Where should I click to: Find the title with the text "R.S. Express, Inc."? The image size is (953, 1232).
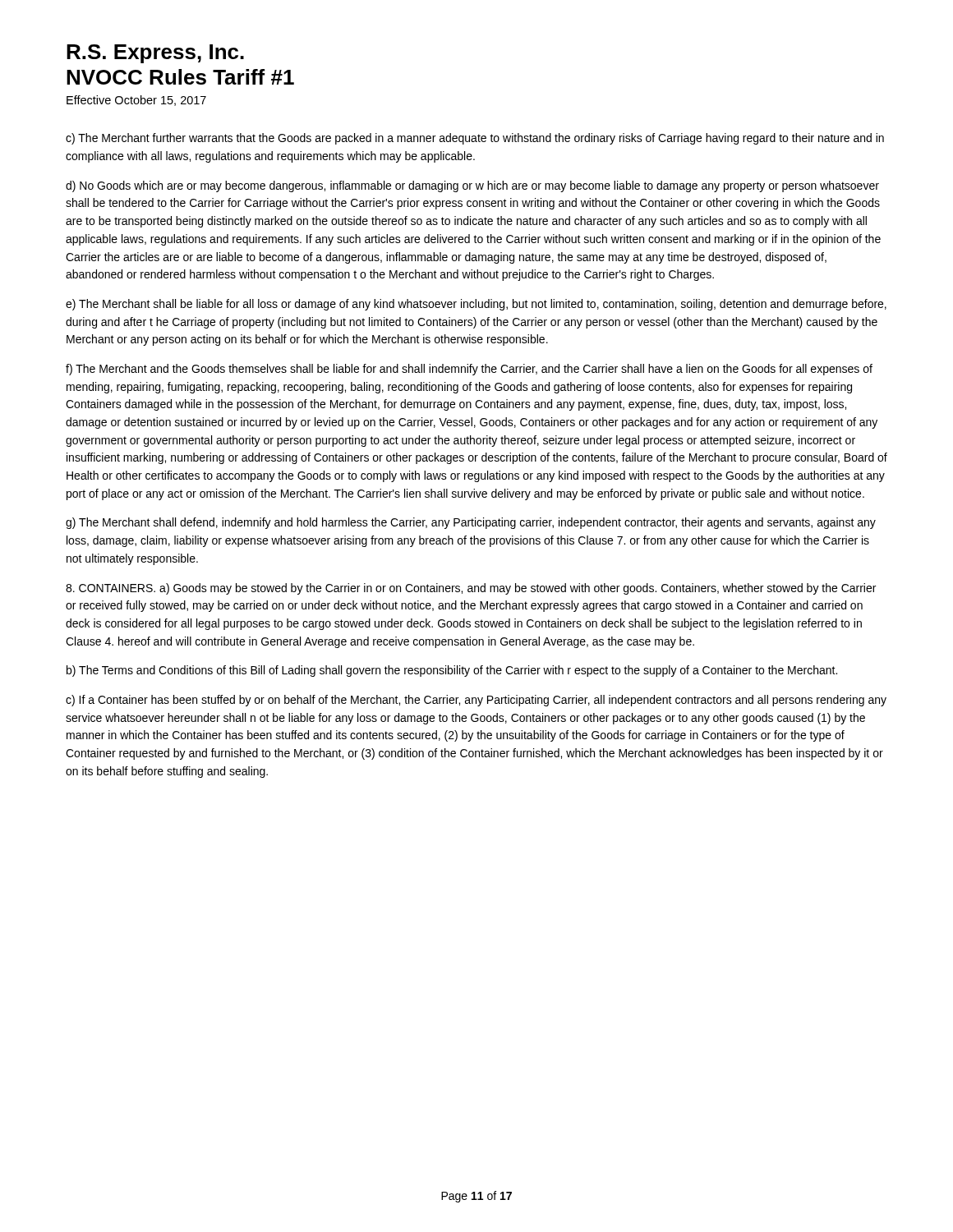[x=155, y=54]
